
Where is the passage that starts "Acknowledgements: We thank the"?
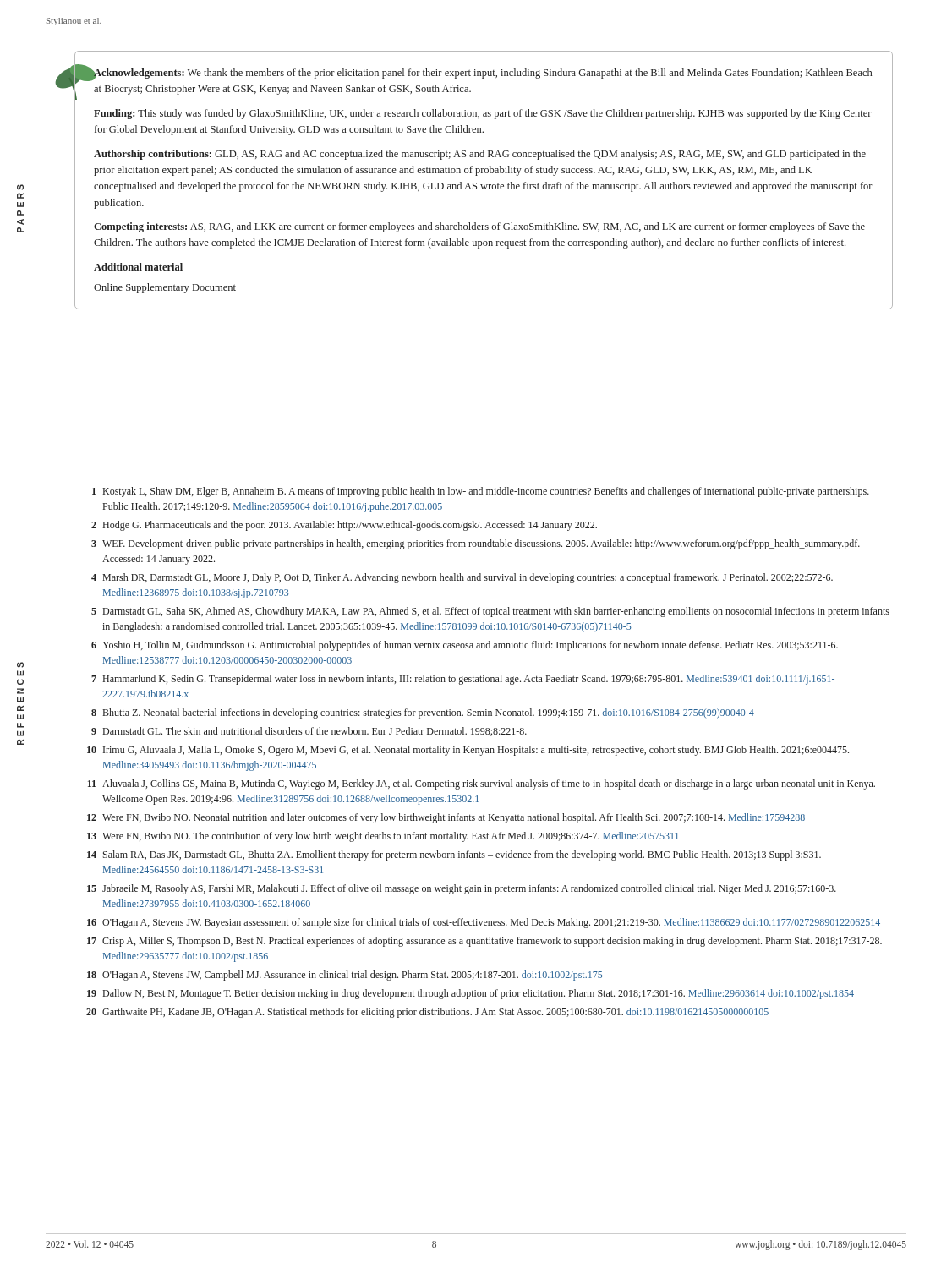tap(484, 181)
